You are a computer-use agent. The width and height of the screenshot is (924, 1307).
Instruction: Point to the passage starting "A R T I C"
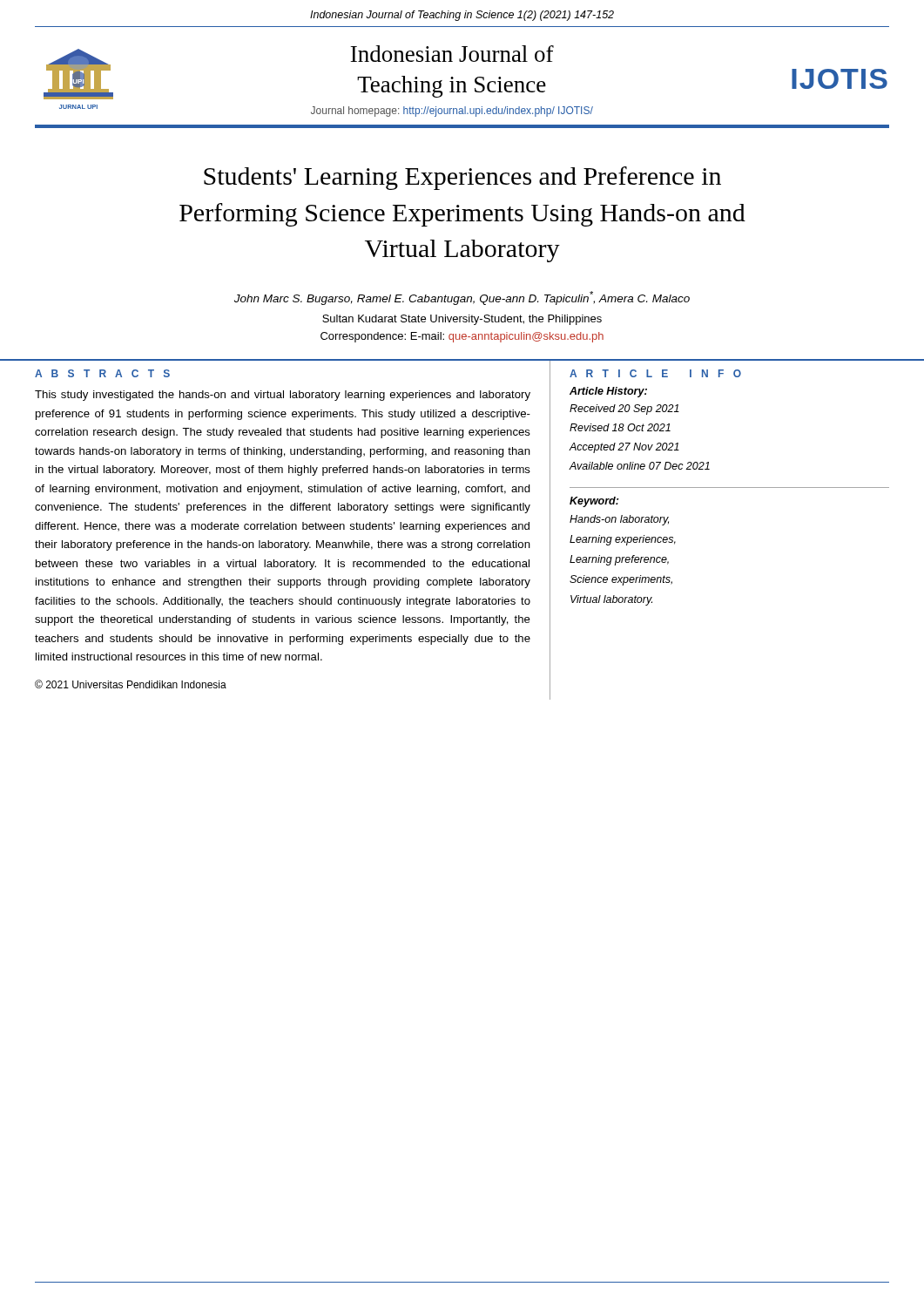pyautogui.click(x=657, y=374)
